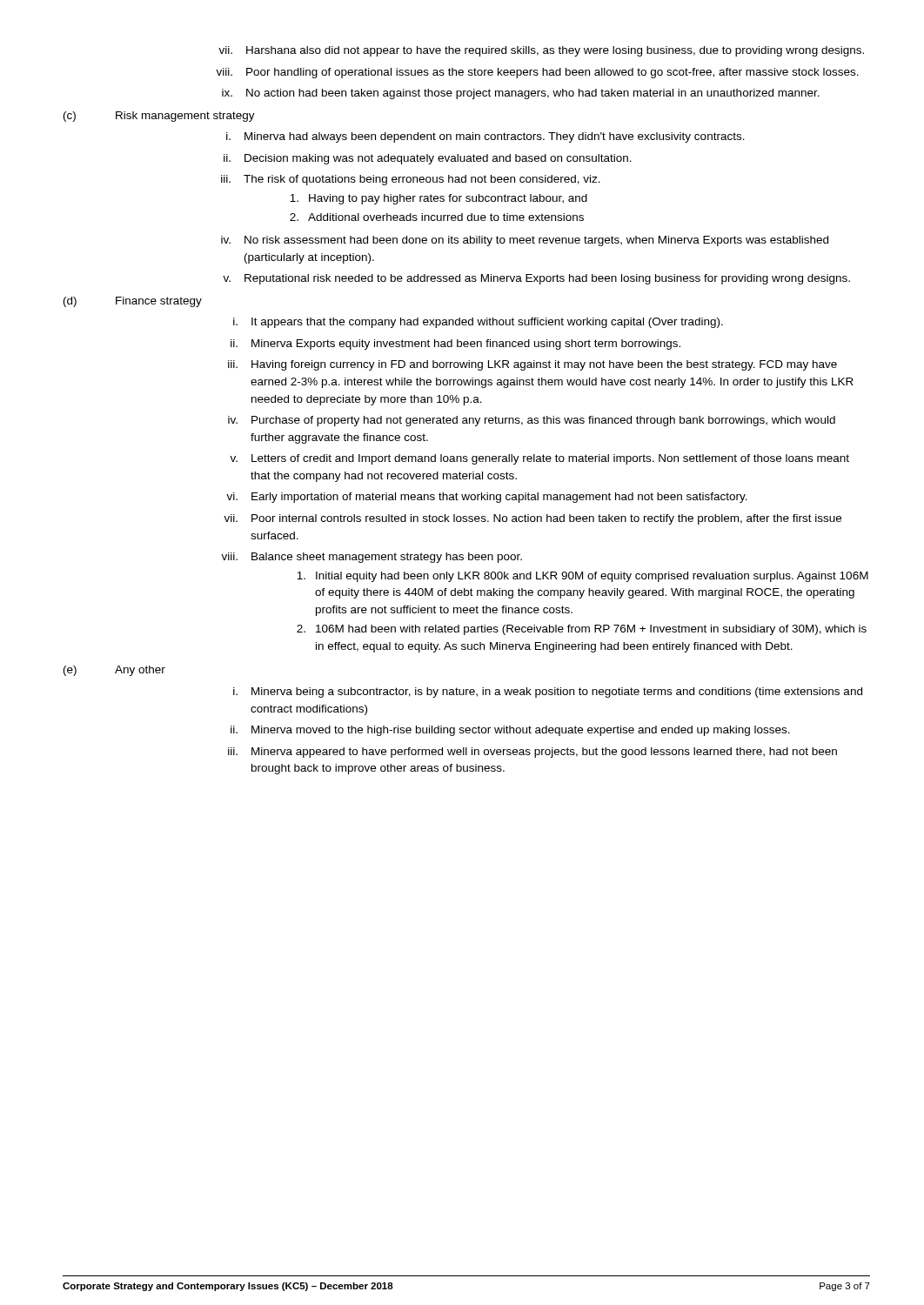This screenshot has height=1305, width=924.
Task: Click on the list item with the text "iv. No risk assessment had been done on"
Action: [x=523, y=249]
